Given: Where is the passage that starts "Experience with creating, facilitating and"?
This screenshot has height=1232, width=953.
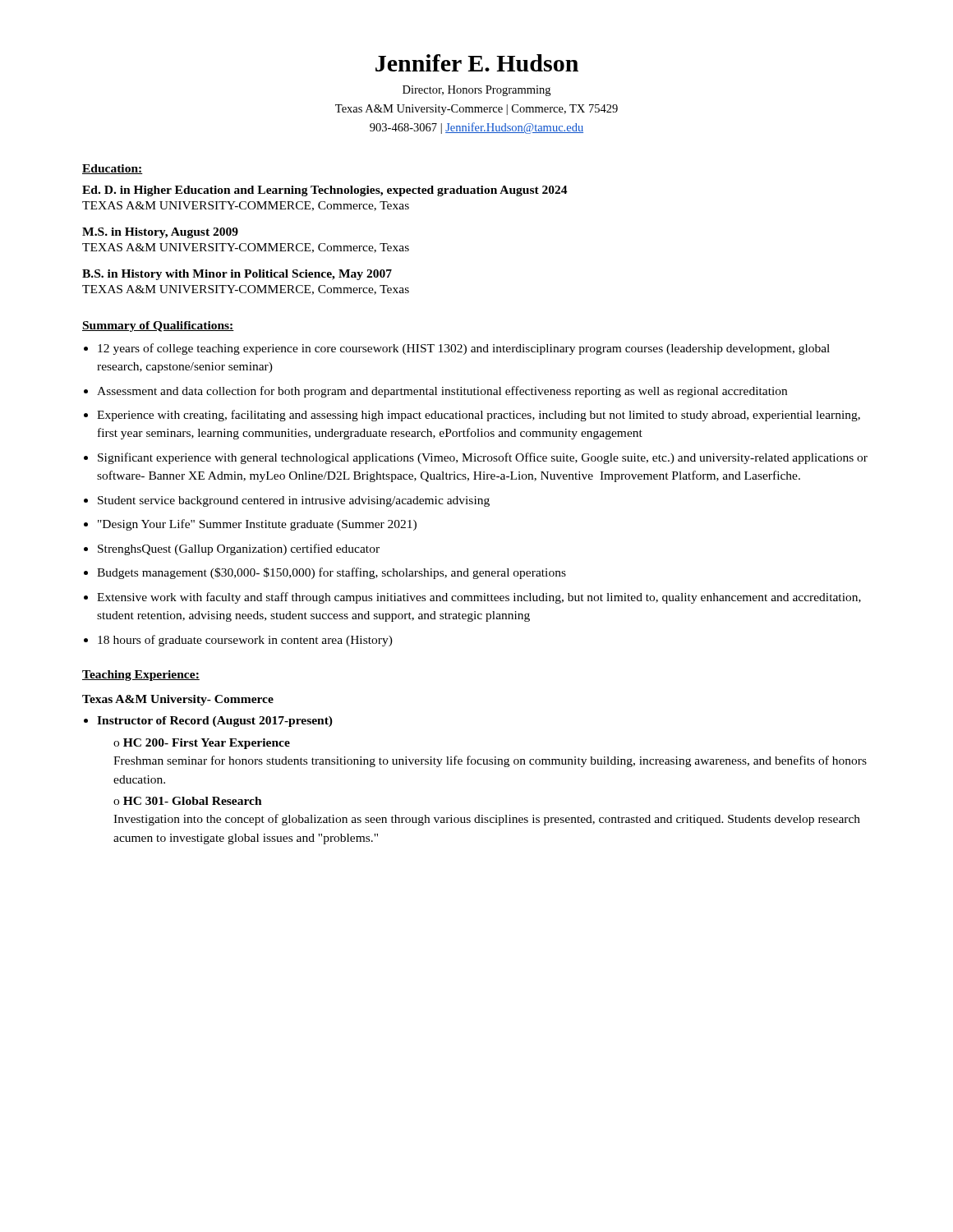Looking at the screenshot, I should point(479,424).
